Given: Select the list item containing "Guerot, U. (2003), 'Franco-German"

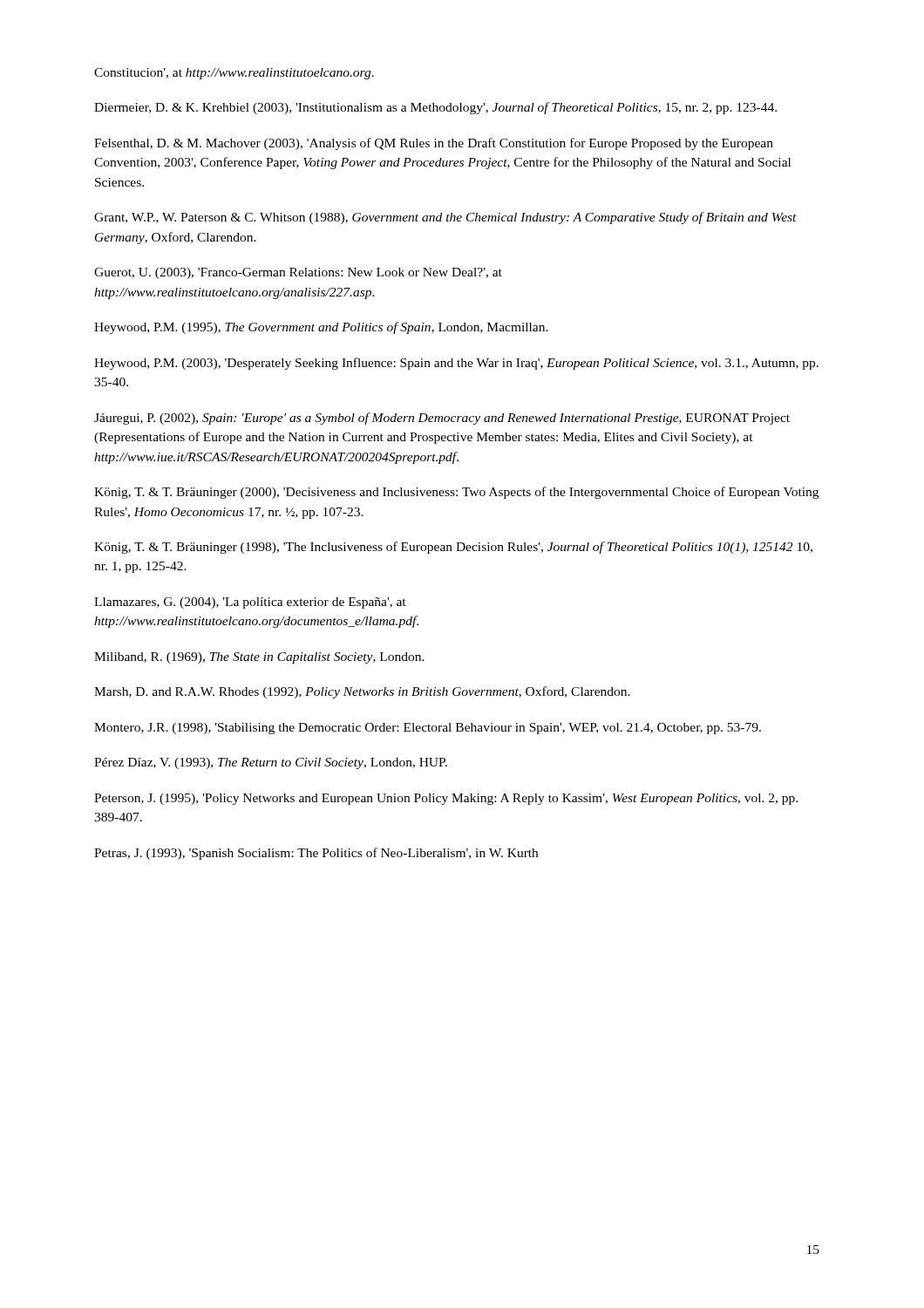Looking at the screenshot, I should pyautogui.click(x=298, y=282).
